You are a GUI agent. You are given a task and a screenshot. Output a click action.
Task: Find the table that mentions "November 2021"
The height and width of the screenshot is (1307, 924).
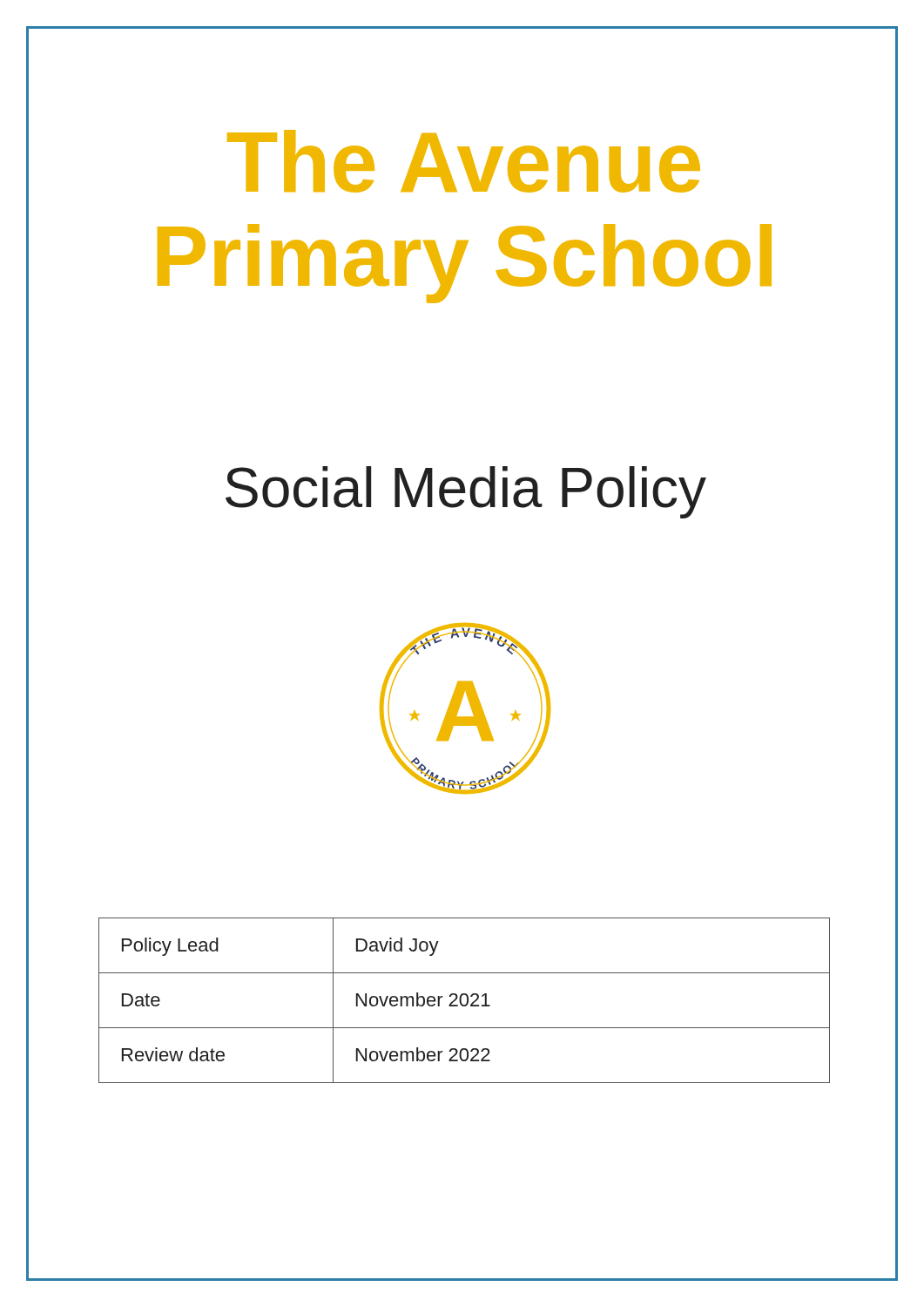tap(464, 1000)
